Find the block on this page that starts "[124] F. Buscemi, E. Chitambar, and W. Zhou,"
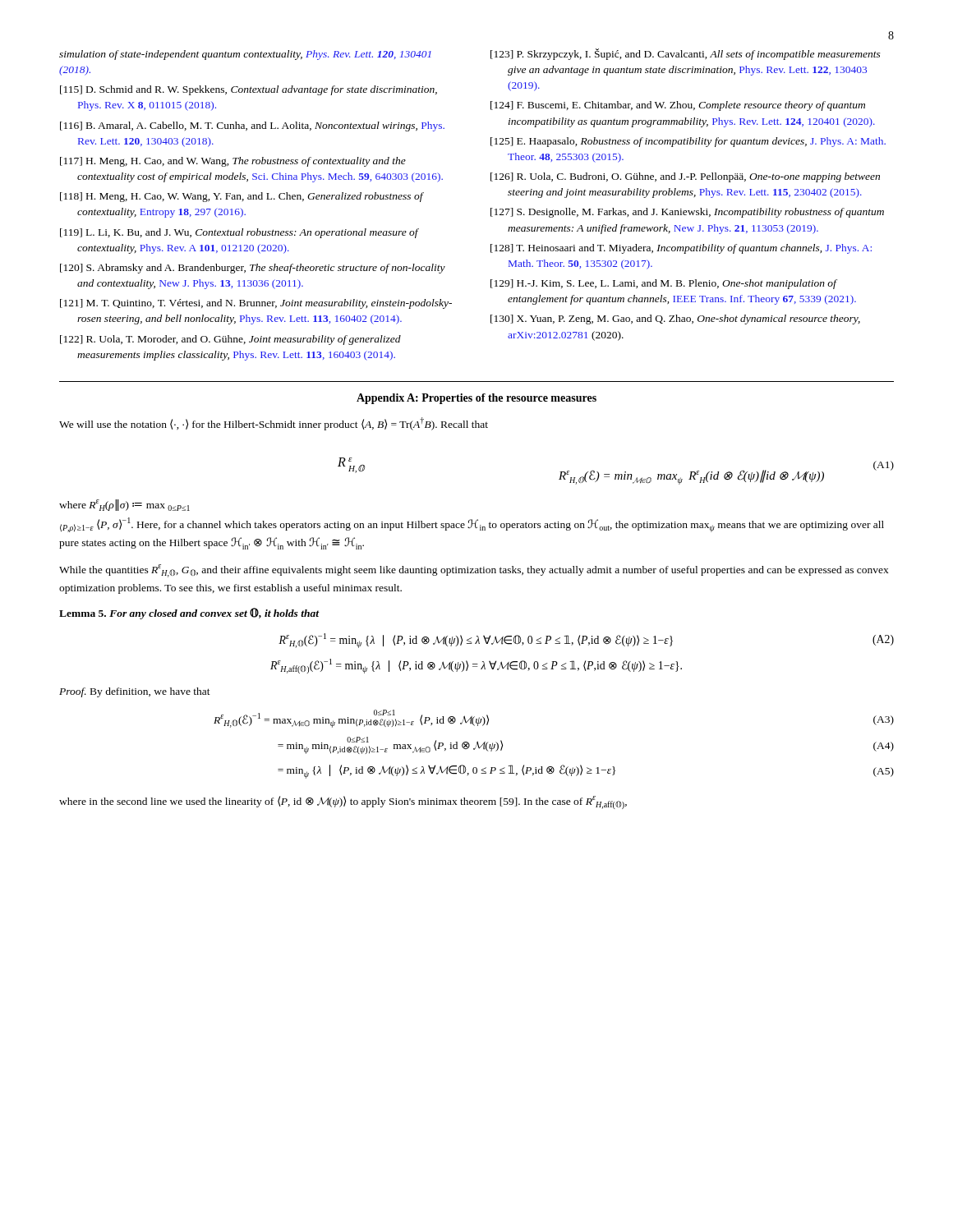The image size is (953, 1232). click(682, 113)
